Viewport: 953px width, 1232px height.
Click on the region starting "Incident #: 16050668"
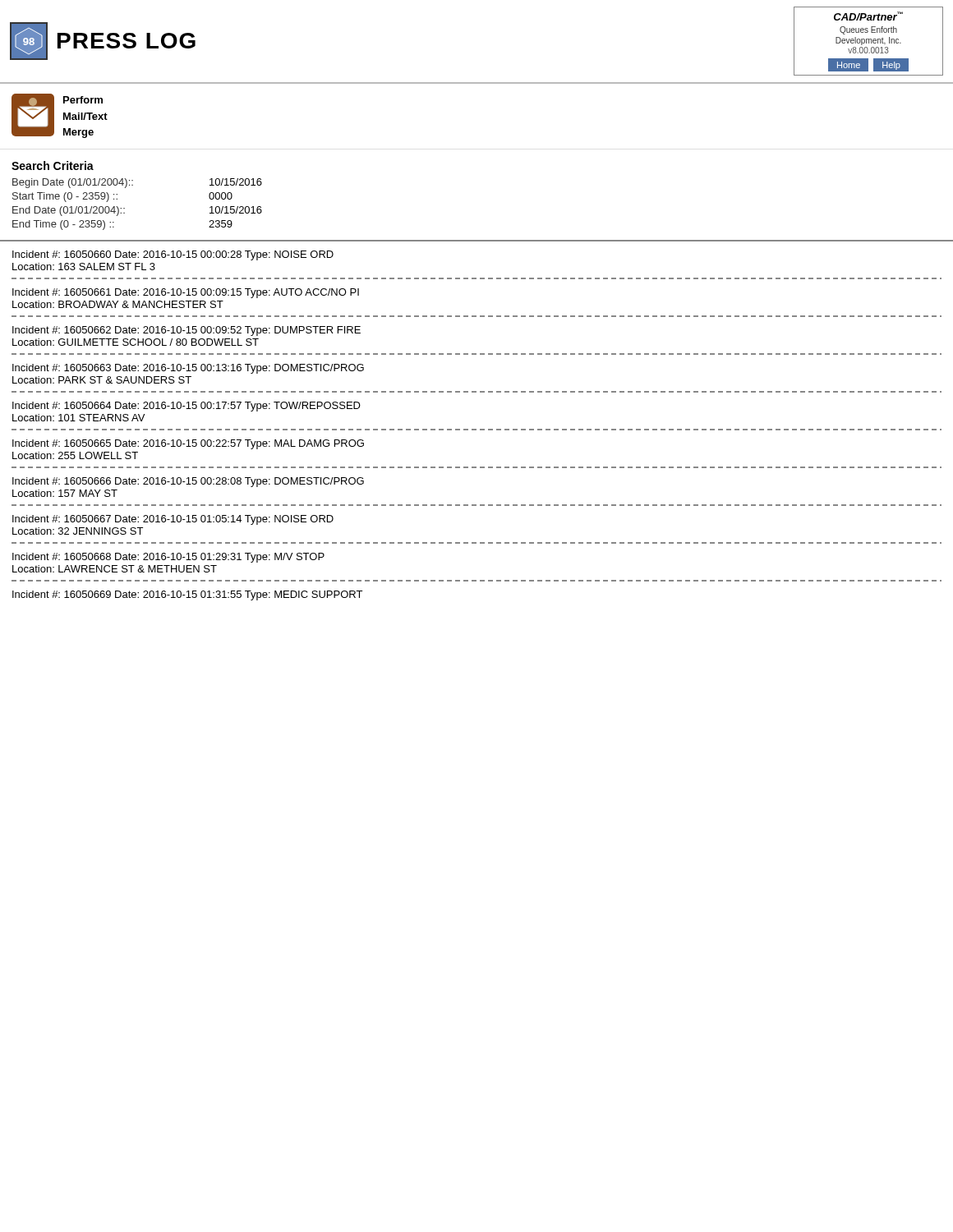pyautogui.click(x=168, y=562)
